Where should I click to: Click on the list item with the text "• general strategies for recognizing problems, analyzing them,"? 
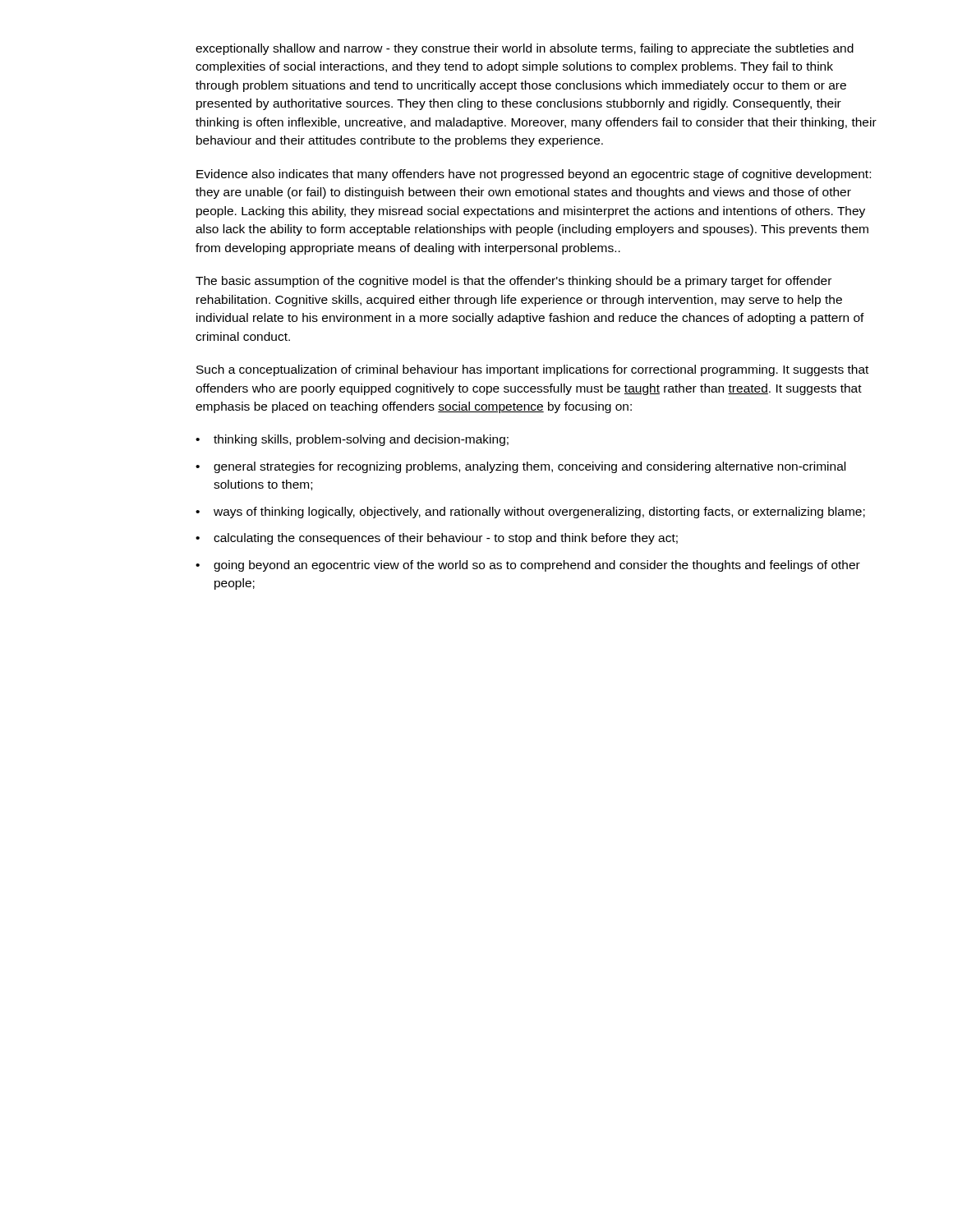point(537,476)
